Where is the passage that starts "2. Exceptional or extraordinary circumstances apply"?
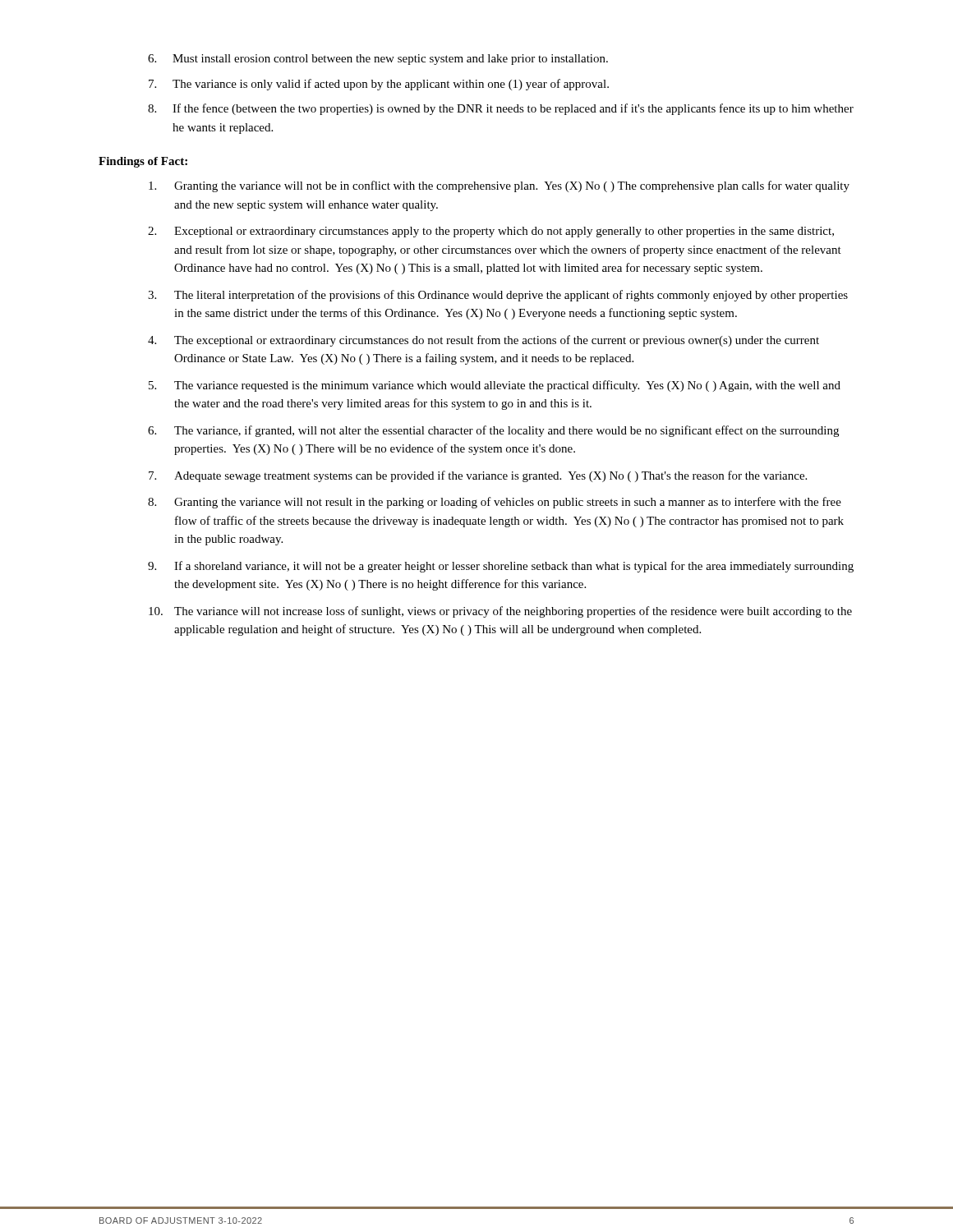Viewport: 953px width, 1232px height. (x=501, y=249)
